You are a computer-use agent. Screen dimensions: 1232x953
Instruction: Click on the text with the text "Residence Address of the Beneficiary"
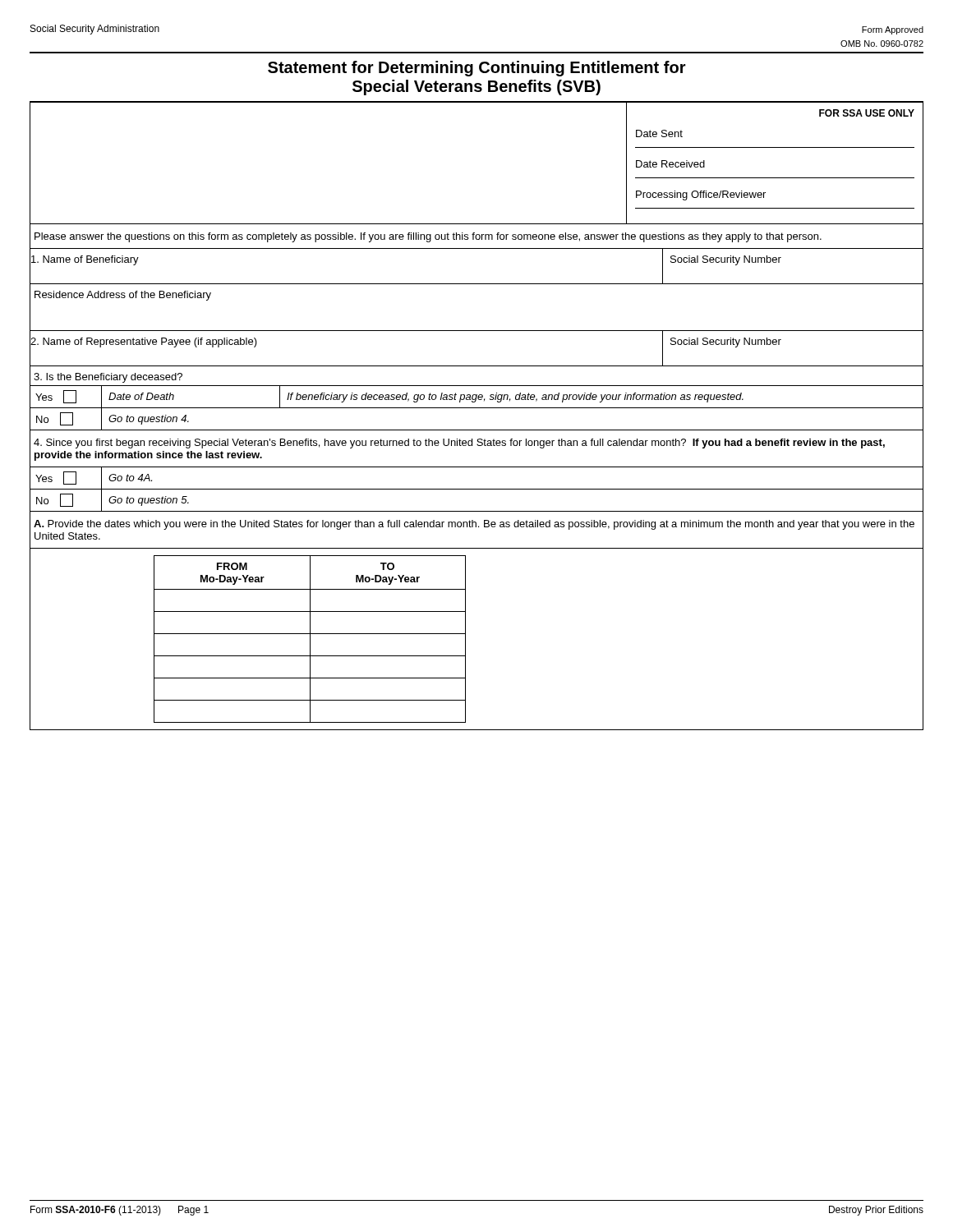click(122, 294)
